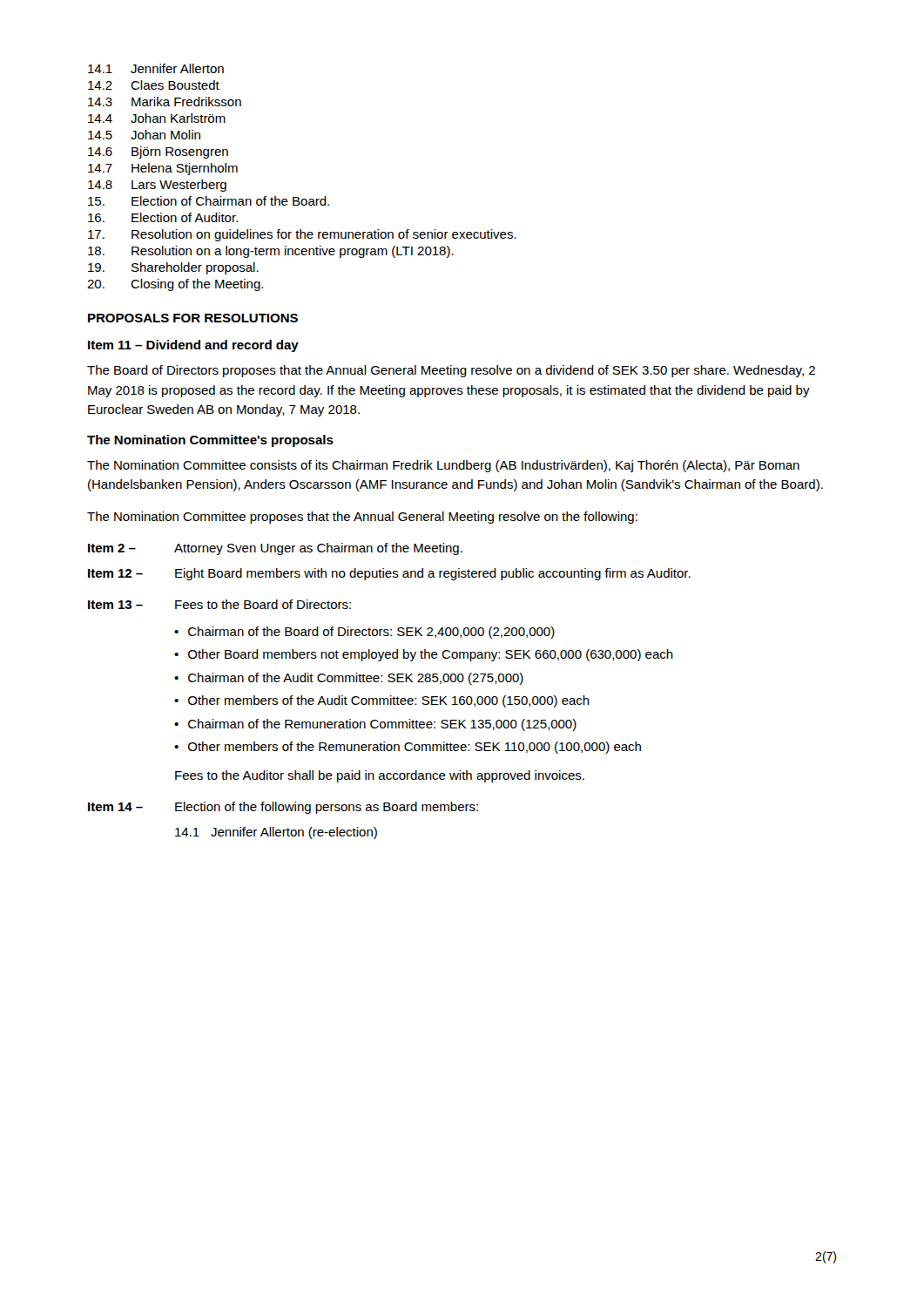This screenshot has height=1307, width=924.
Task: Point to the block beginning "Other members of the Remuneration"
Action: point(506,747)
